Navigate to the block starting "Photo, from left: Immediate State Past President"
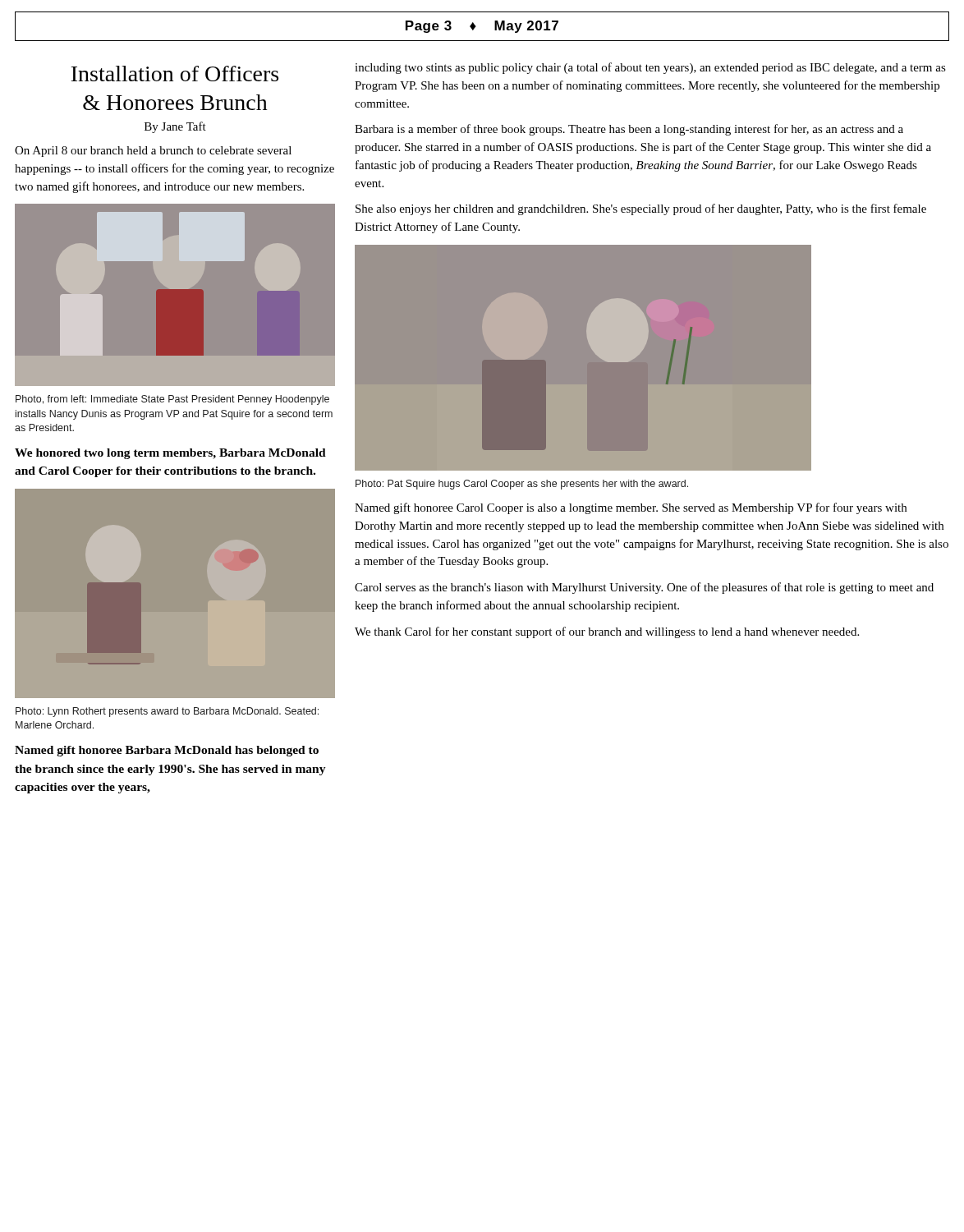 tap(174, 414)
